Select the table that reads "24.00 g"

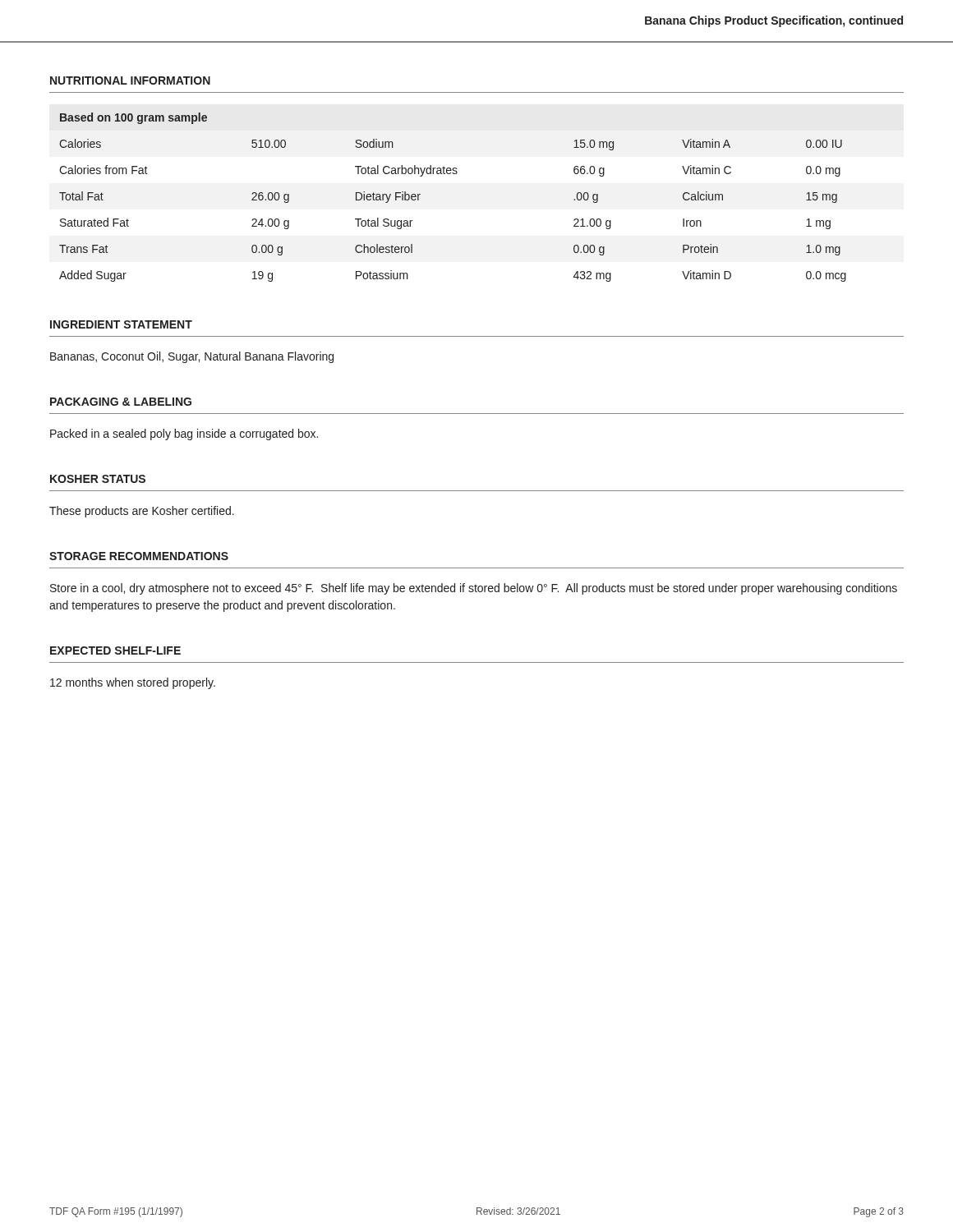click(476, 196)
